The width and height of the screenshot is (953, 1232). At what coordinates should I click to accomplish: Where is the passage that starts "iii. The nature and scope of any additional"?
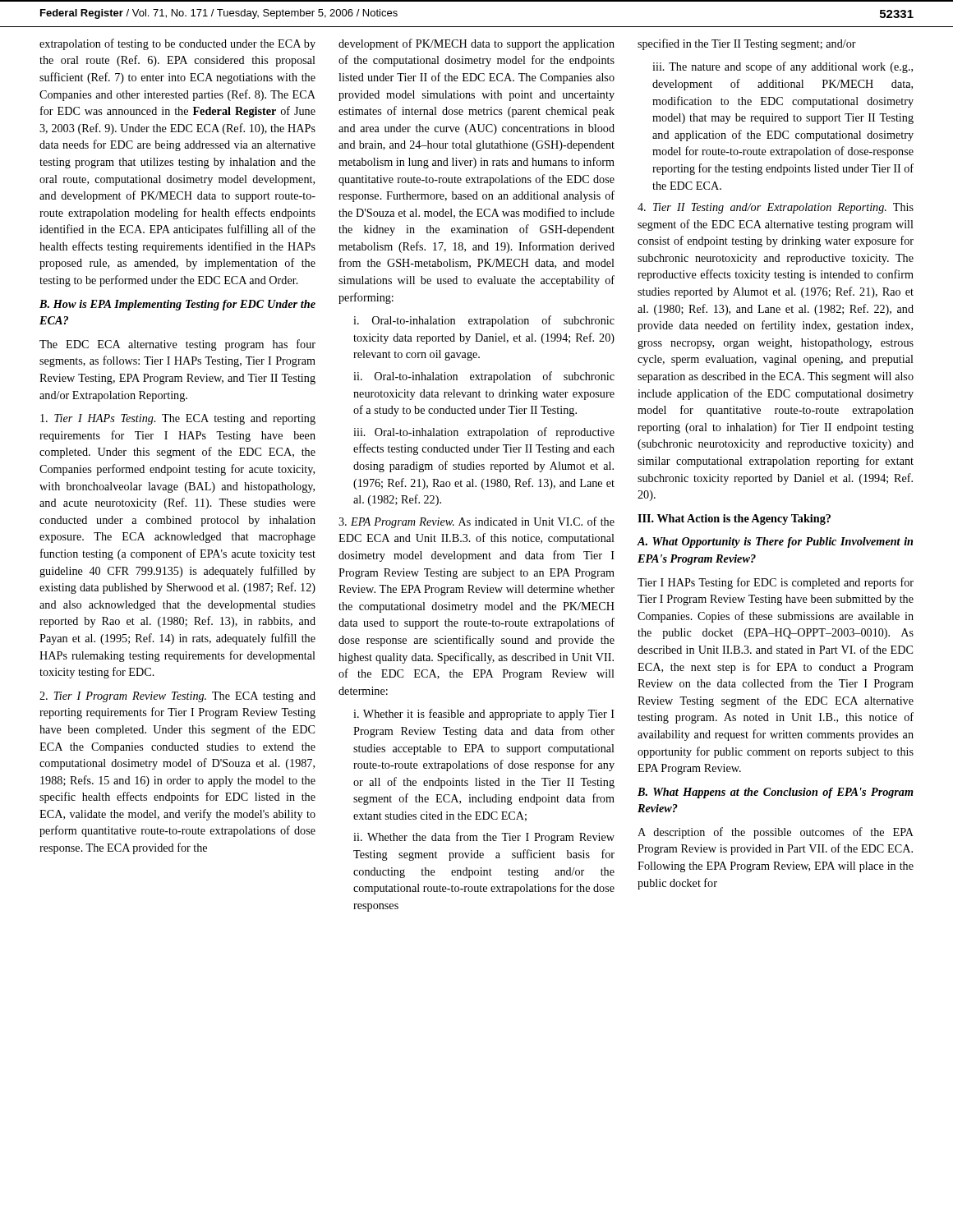tap(783, 126)
